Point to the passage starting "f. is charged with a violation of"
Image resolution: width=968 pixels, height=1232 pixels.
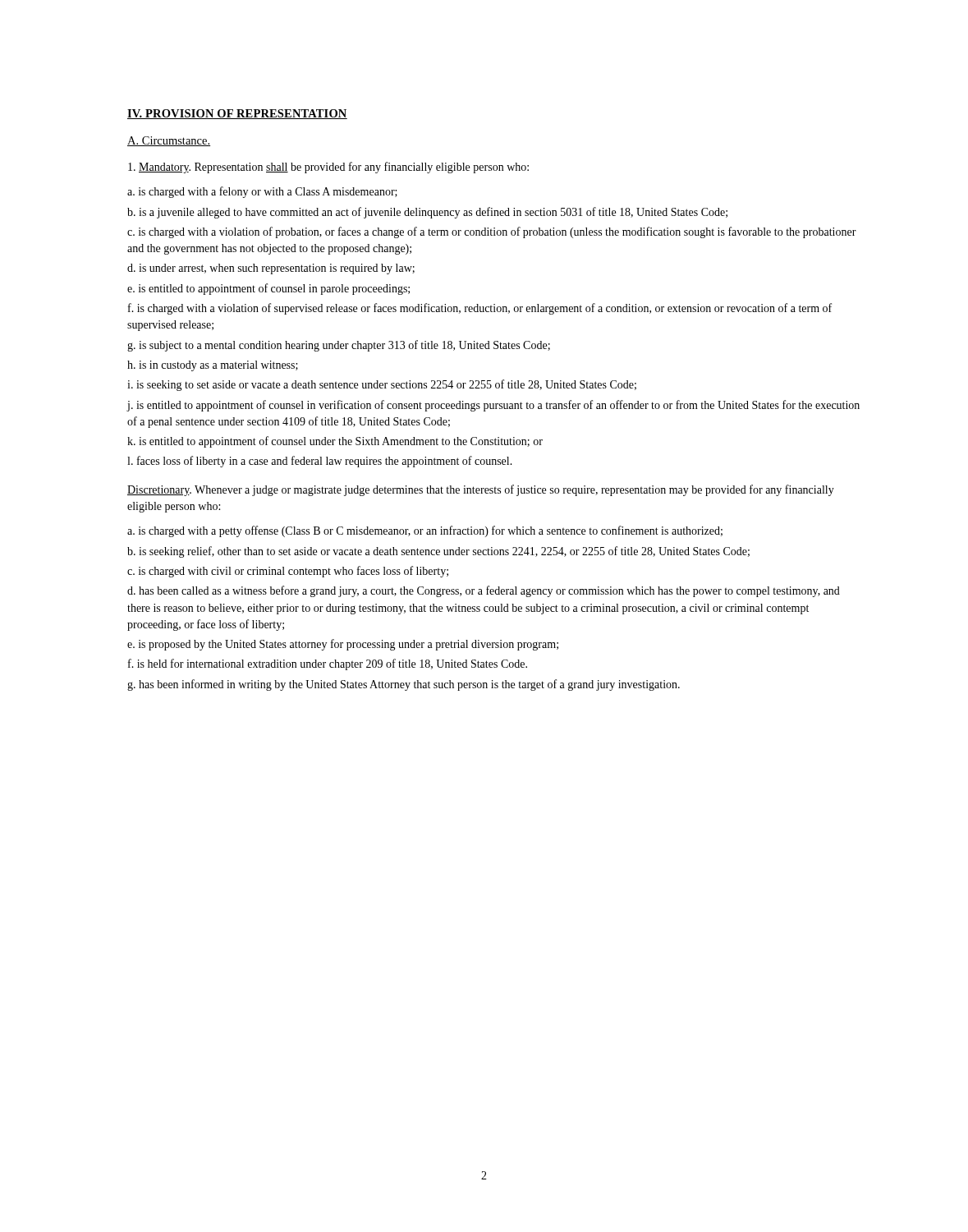(x=480, y=317)
